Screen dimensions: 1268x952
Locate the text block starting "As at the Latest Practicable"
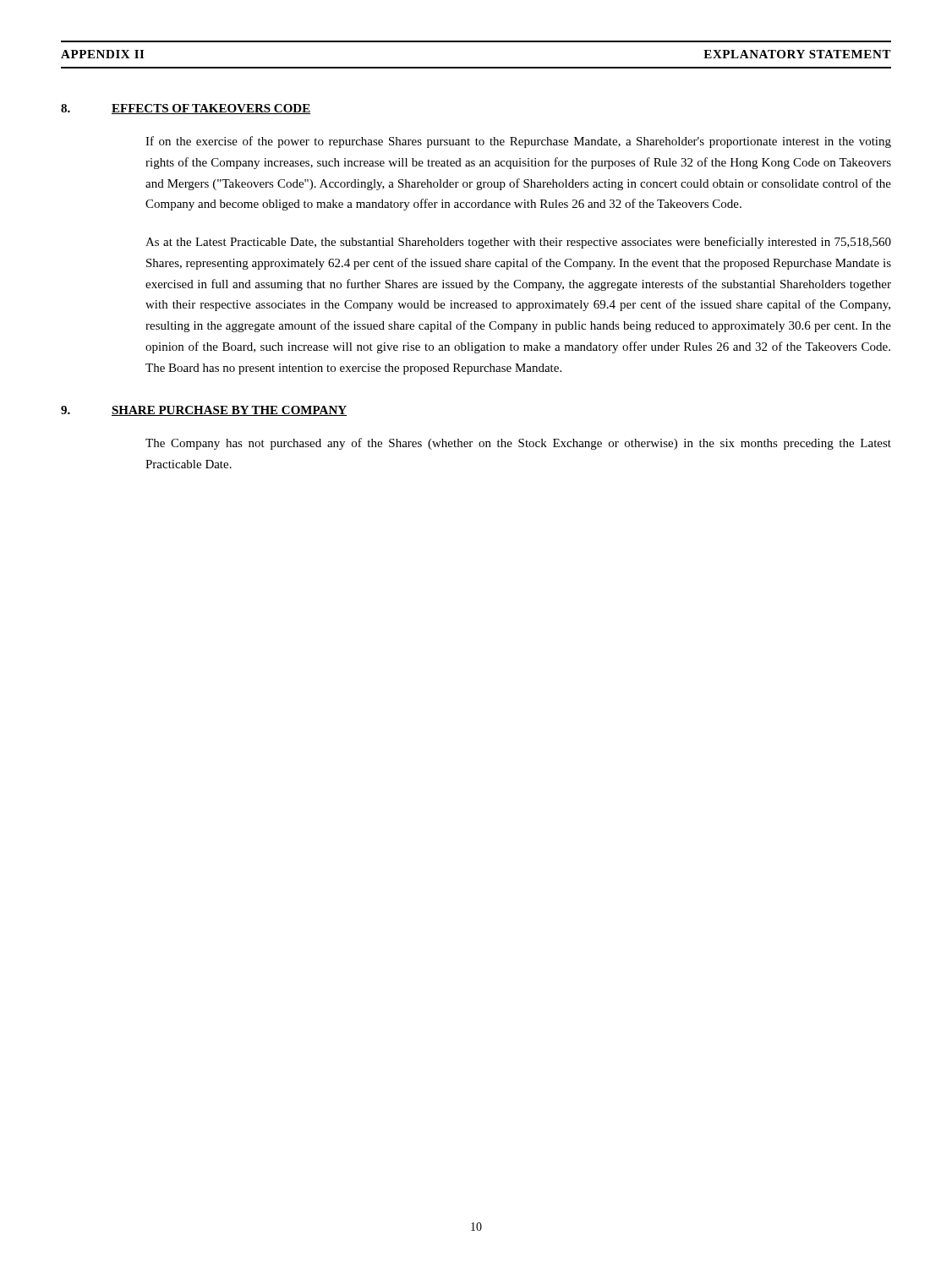[518, 305]
